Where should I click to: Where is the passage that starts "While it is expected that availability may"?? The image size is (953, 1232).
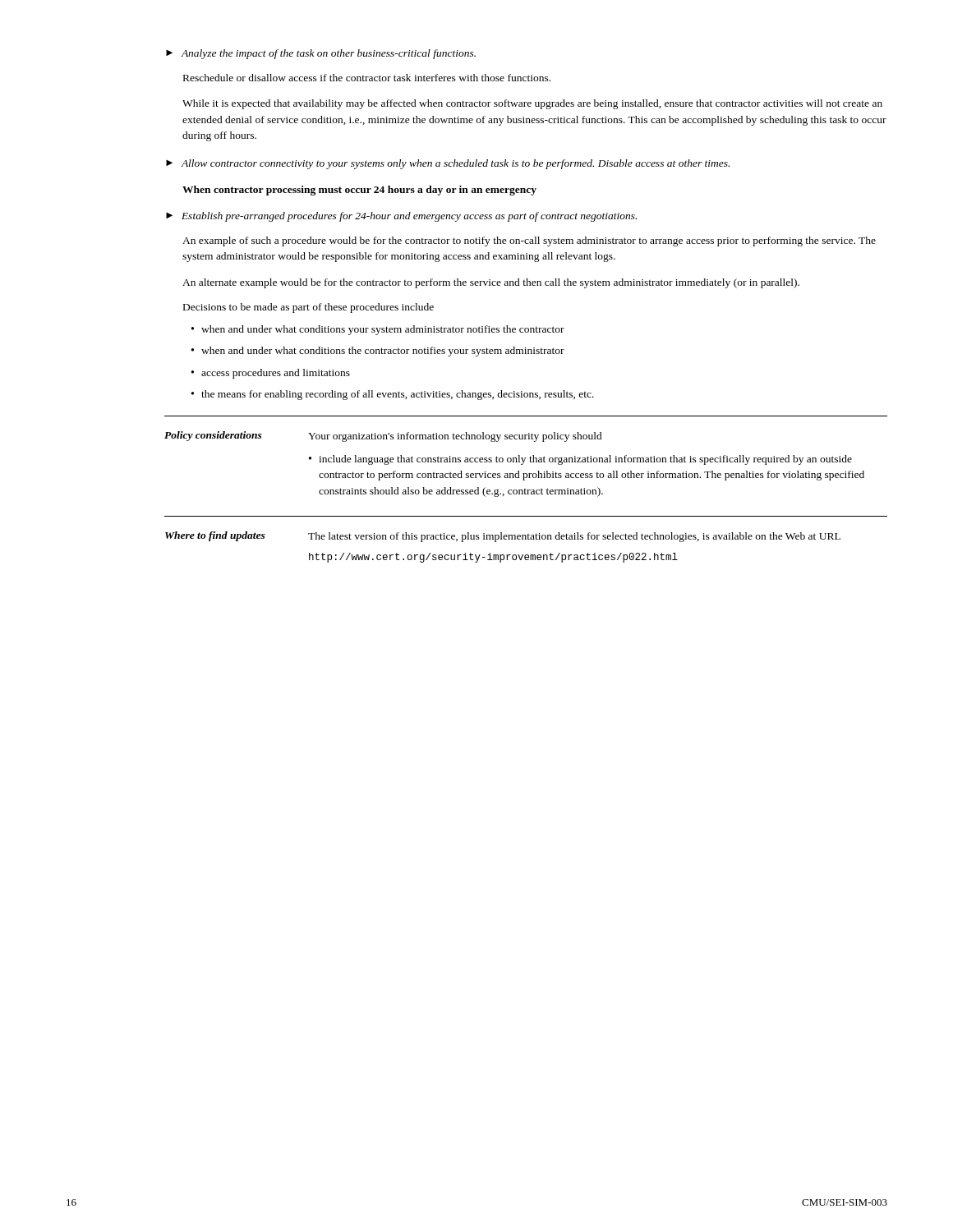click(534, 119)
